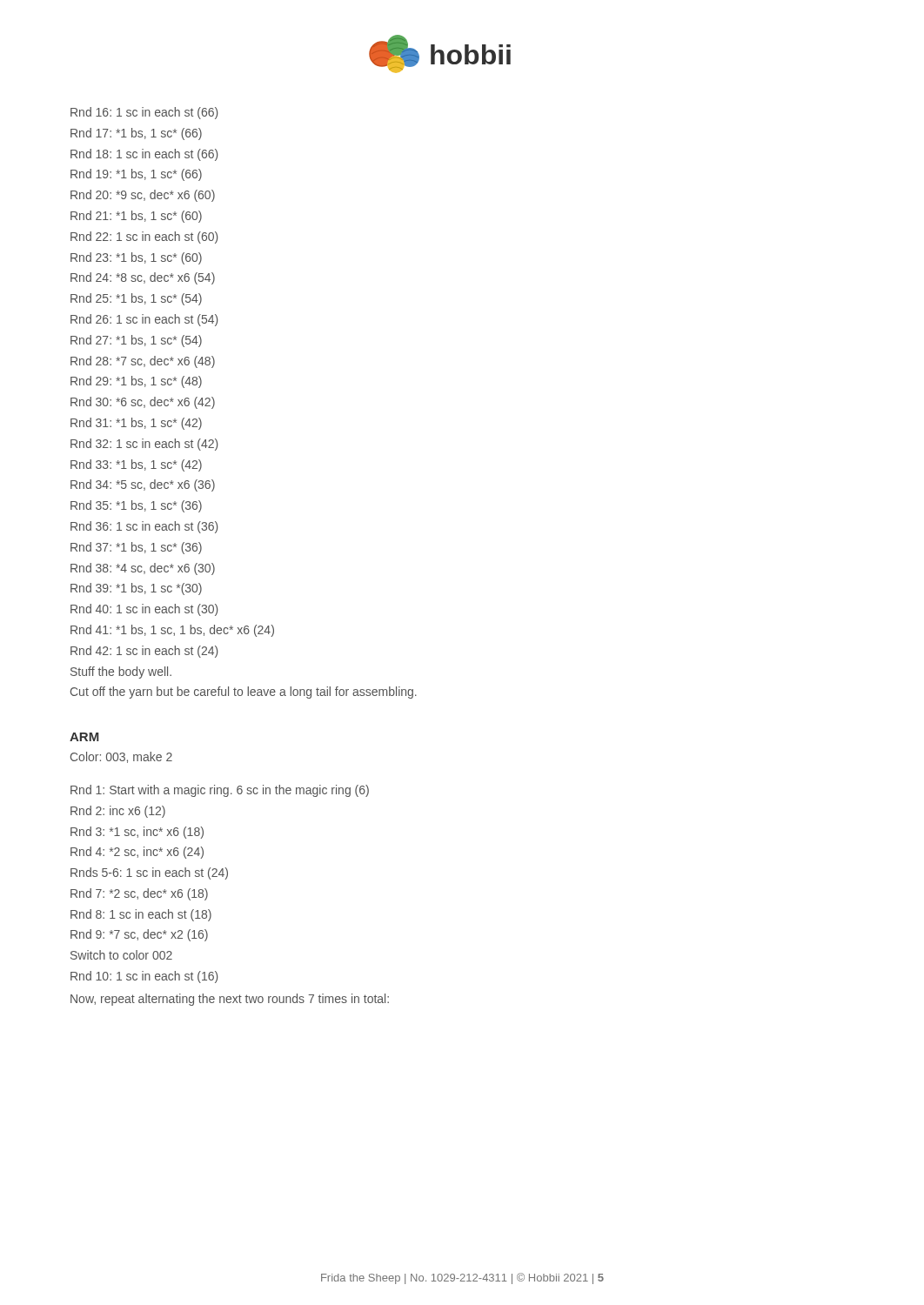Click on the element starting "Rnd 16: 1"
This screenshot has width=924, height=1305.
144,112
